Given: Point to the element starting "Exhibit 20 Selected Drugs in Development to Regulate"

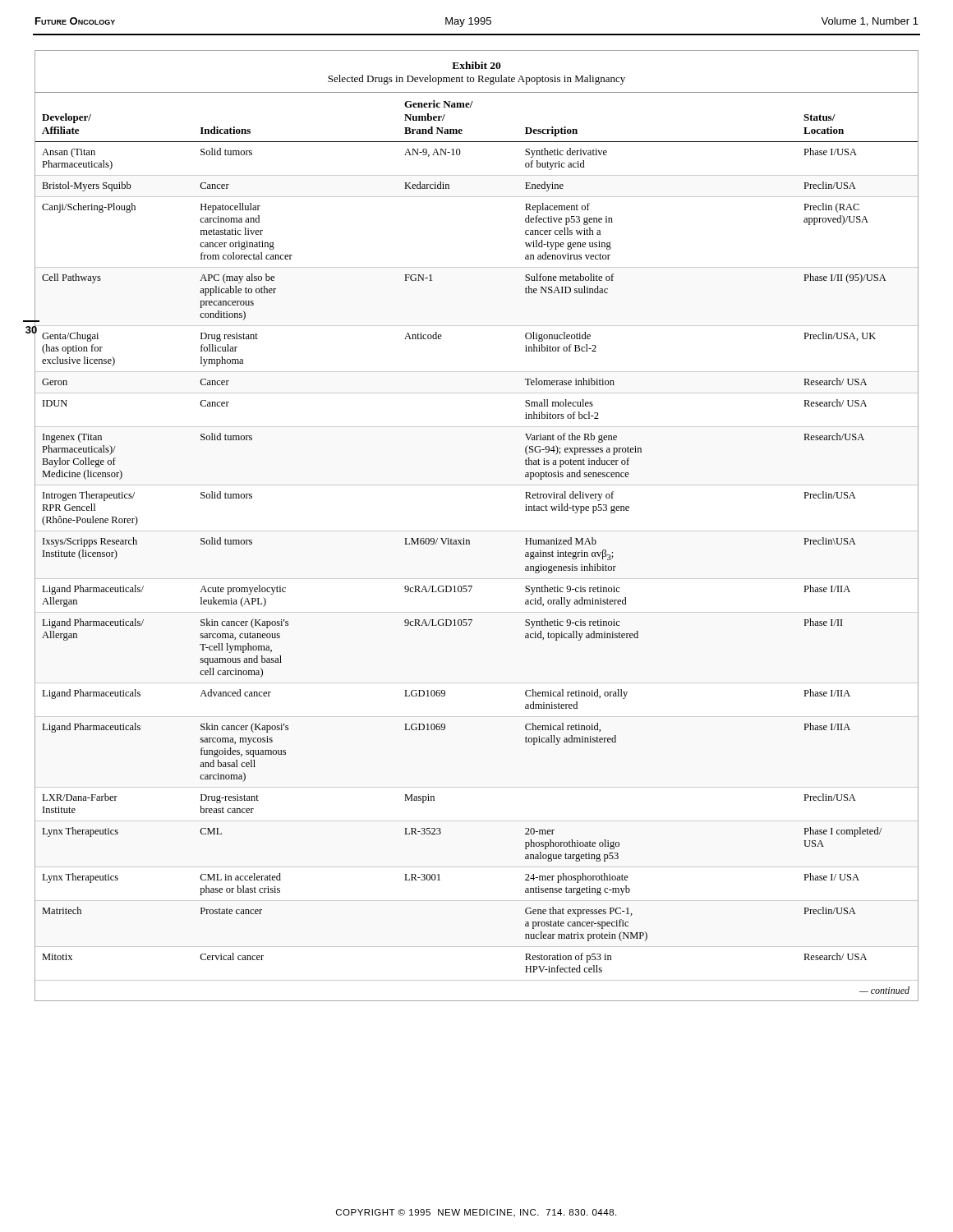Looking at the screenshot, I should point(476,72).
